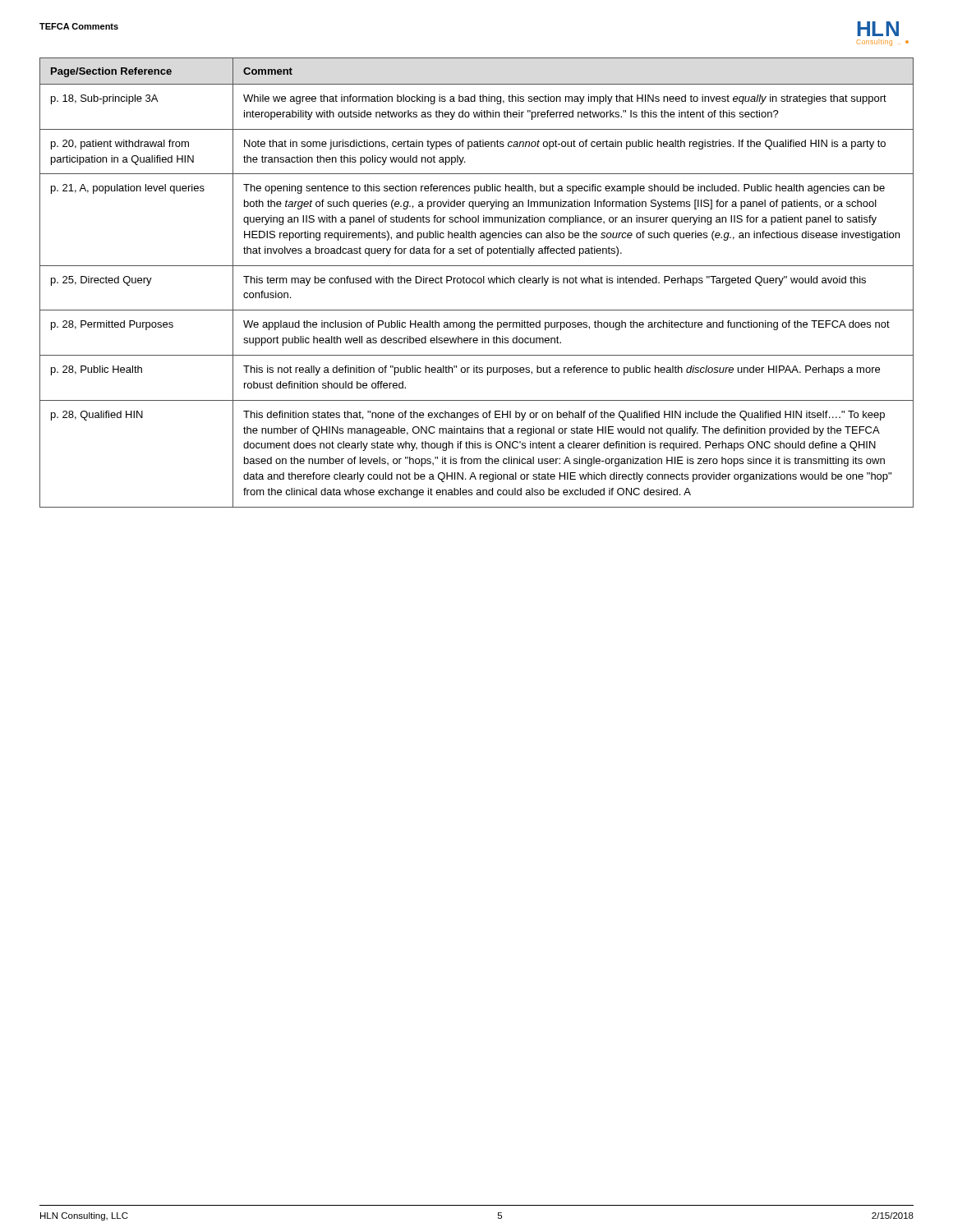Locate the logo
This screenshot has width=953, height=1232.
coord(884,30)
